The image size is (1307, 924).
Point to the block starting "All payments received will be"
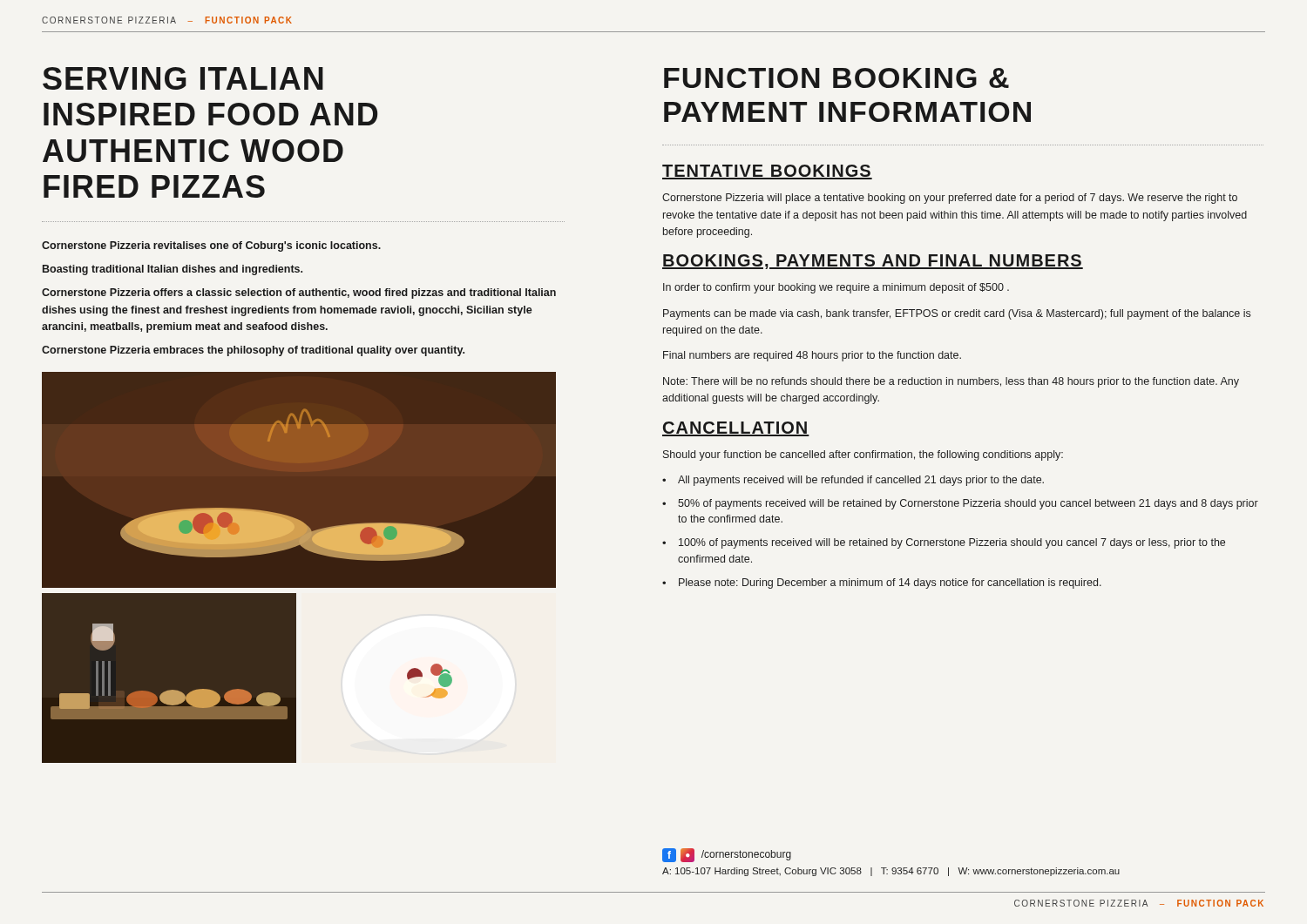(x=861, y=480)
